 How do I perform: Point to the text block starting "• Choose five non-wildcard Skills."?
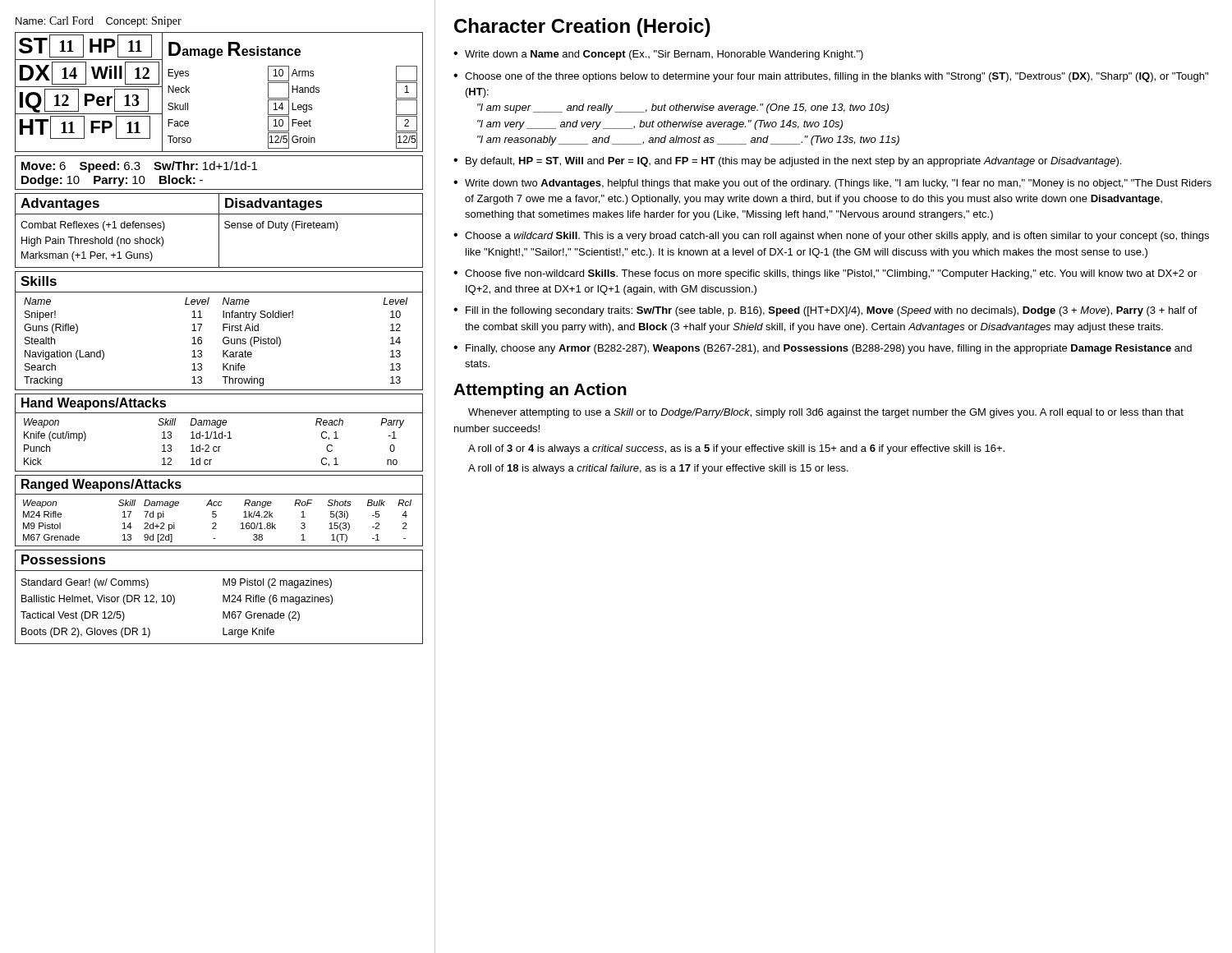pyautogui.click(x=834, y=281)
